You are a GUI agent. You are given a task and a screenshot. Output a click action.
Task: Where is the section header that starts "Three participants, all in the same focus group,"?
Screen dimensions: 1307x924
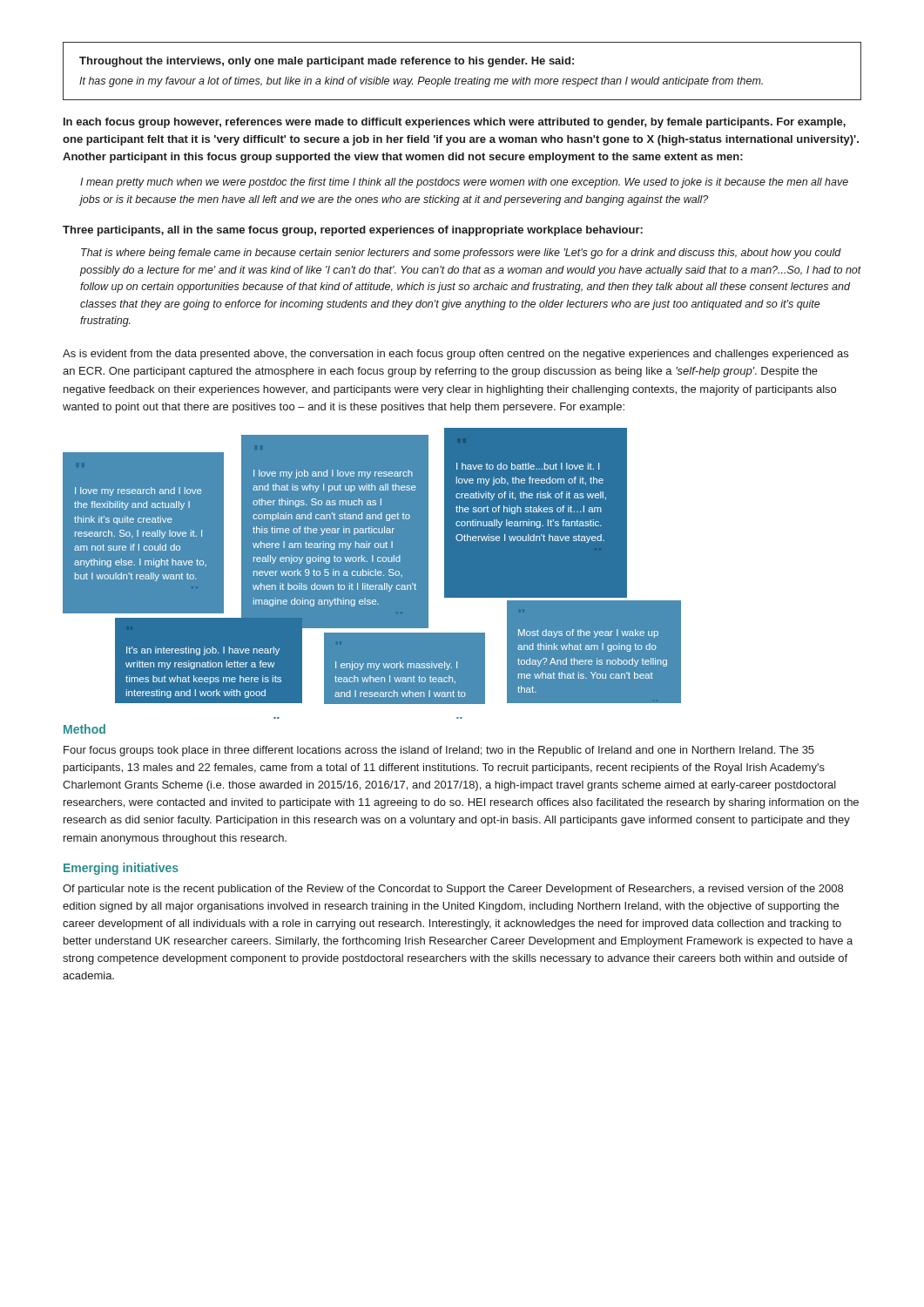[x=353, y=230]
